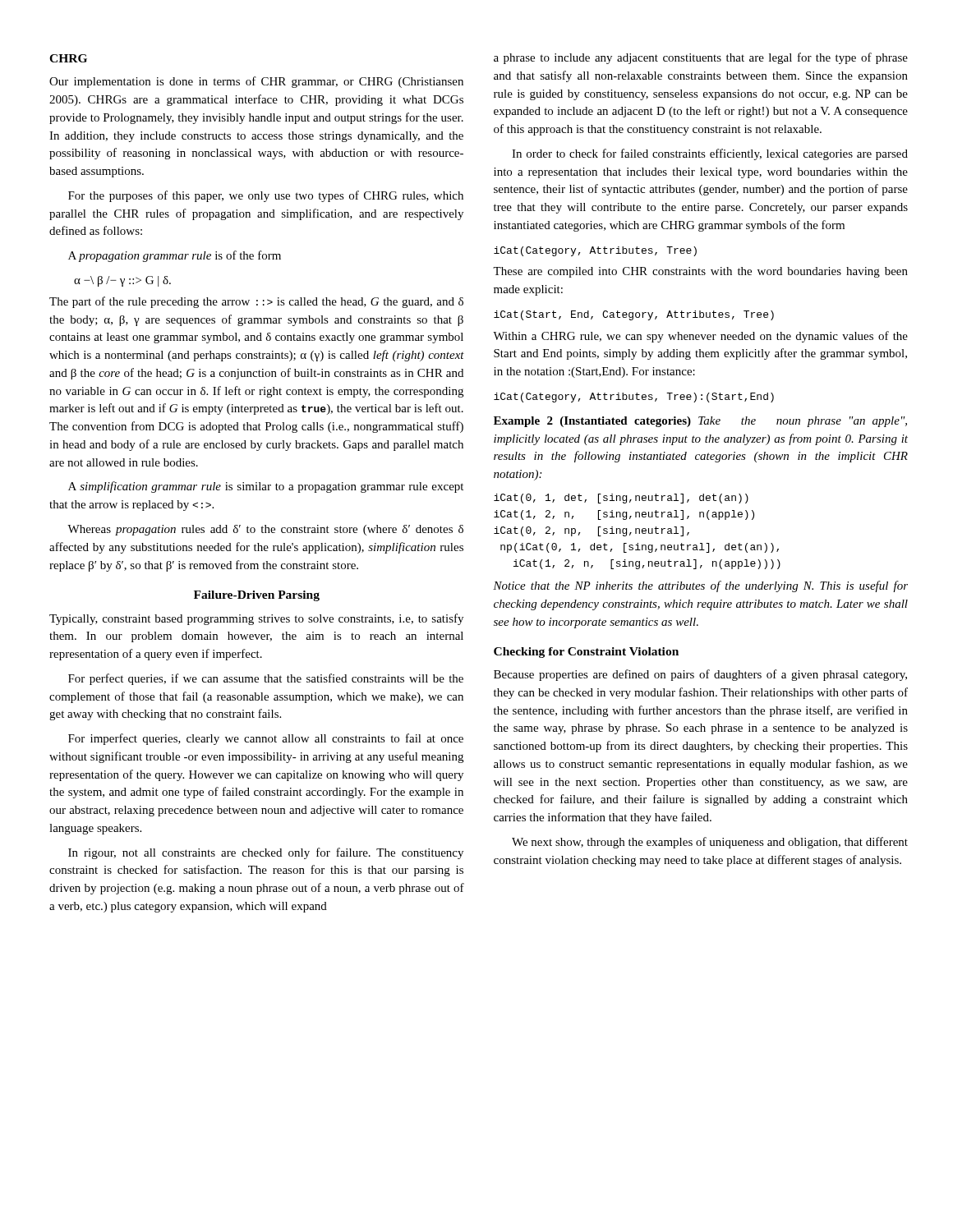The height and width of the screenshot is (1232, 953).
Task: Point to the block beginning "Because properties are defined on"
Action: pos(701,768)
